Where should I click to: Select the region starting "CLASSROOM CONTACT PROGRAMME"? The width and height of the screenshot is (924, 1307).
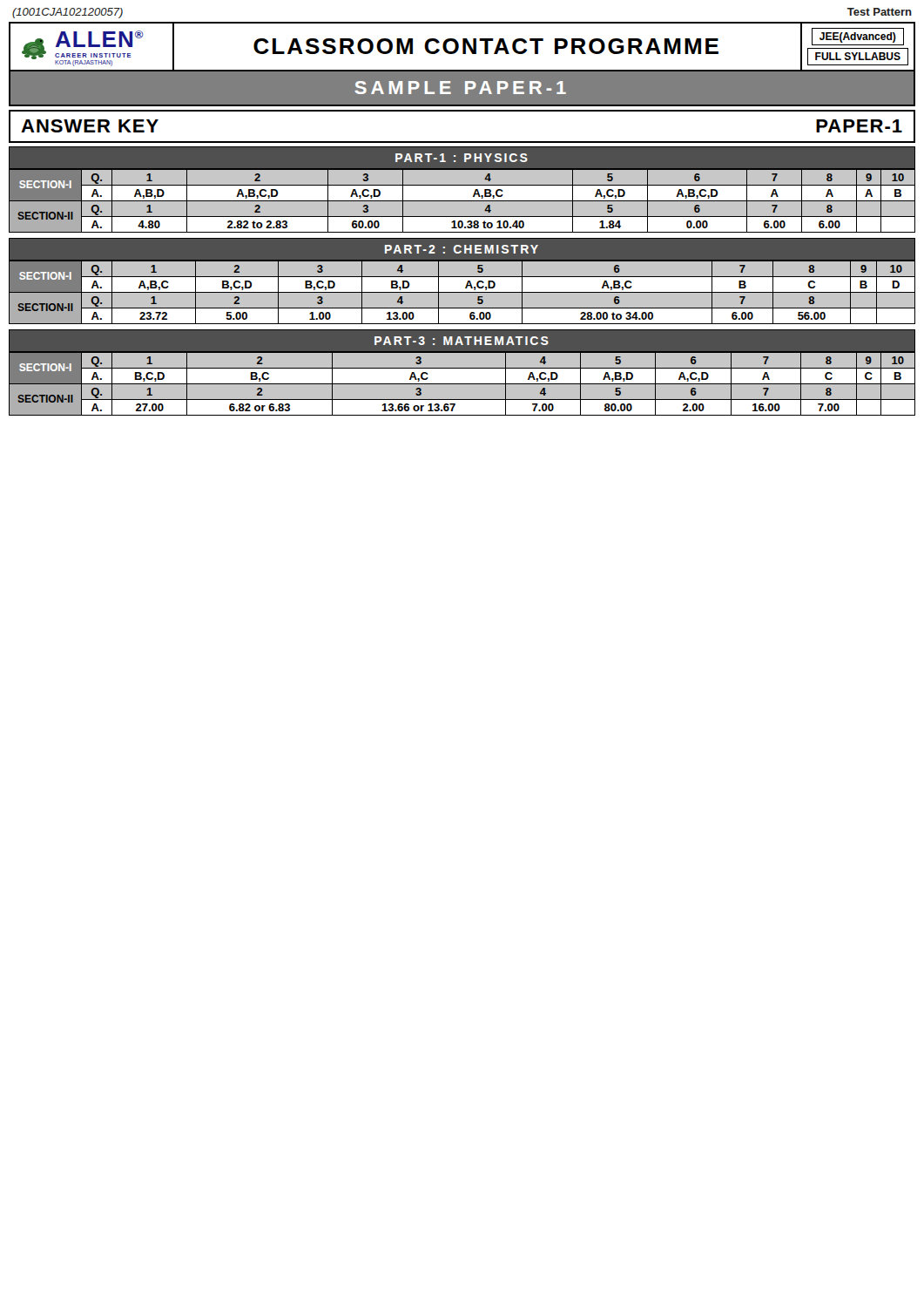pos(487,46)
